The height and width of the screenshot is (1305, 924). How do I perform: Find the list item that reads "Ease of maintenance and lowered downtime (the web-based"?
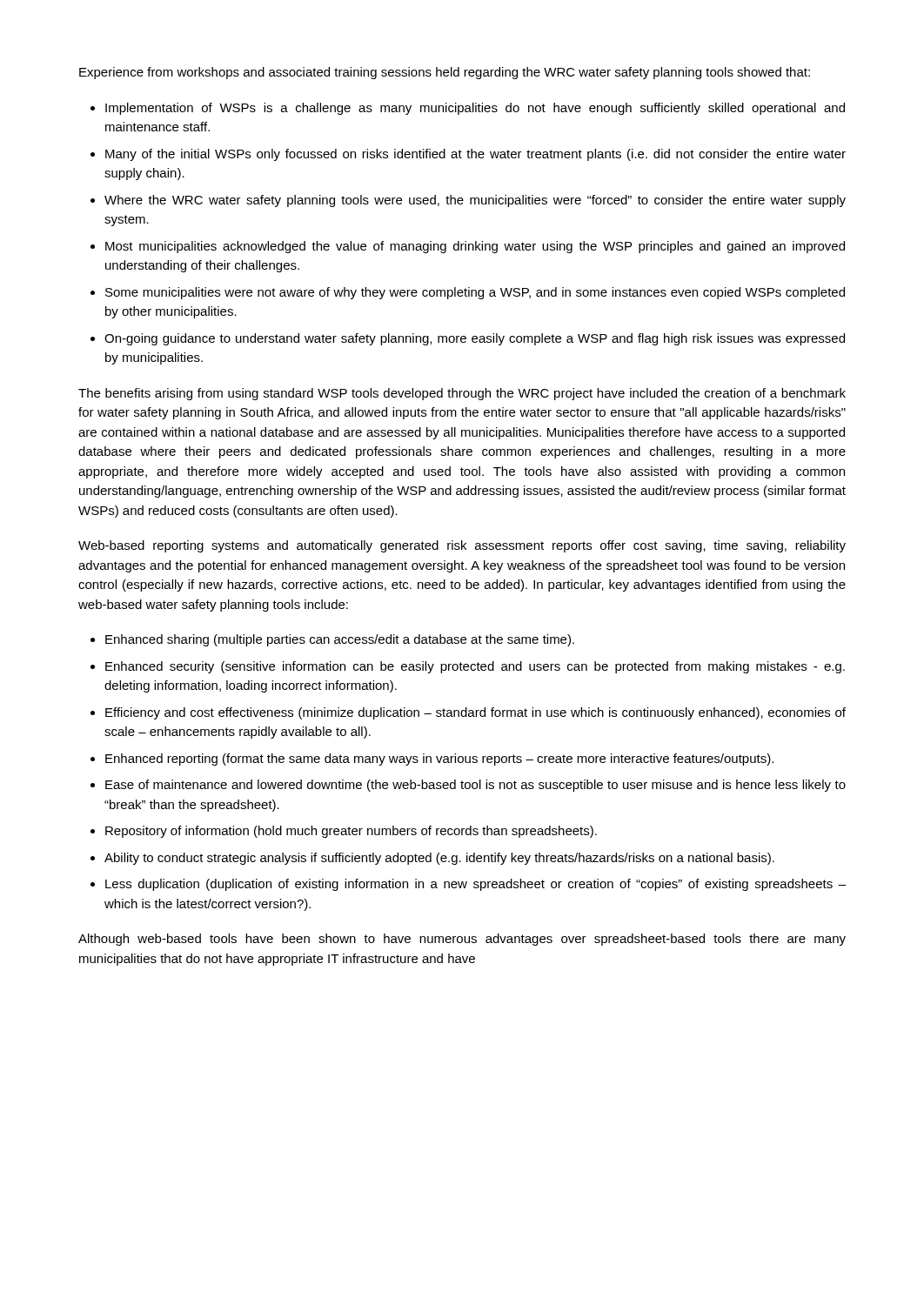point(475,794)
